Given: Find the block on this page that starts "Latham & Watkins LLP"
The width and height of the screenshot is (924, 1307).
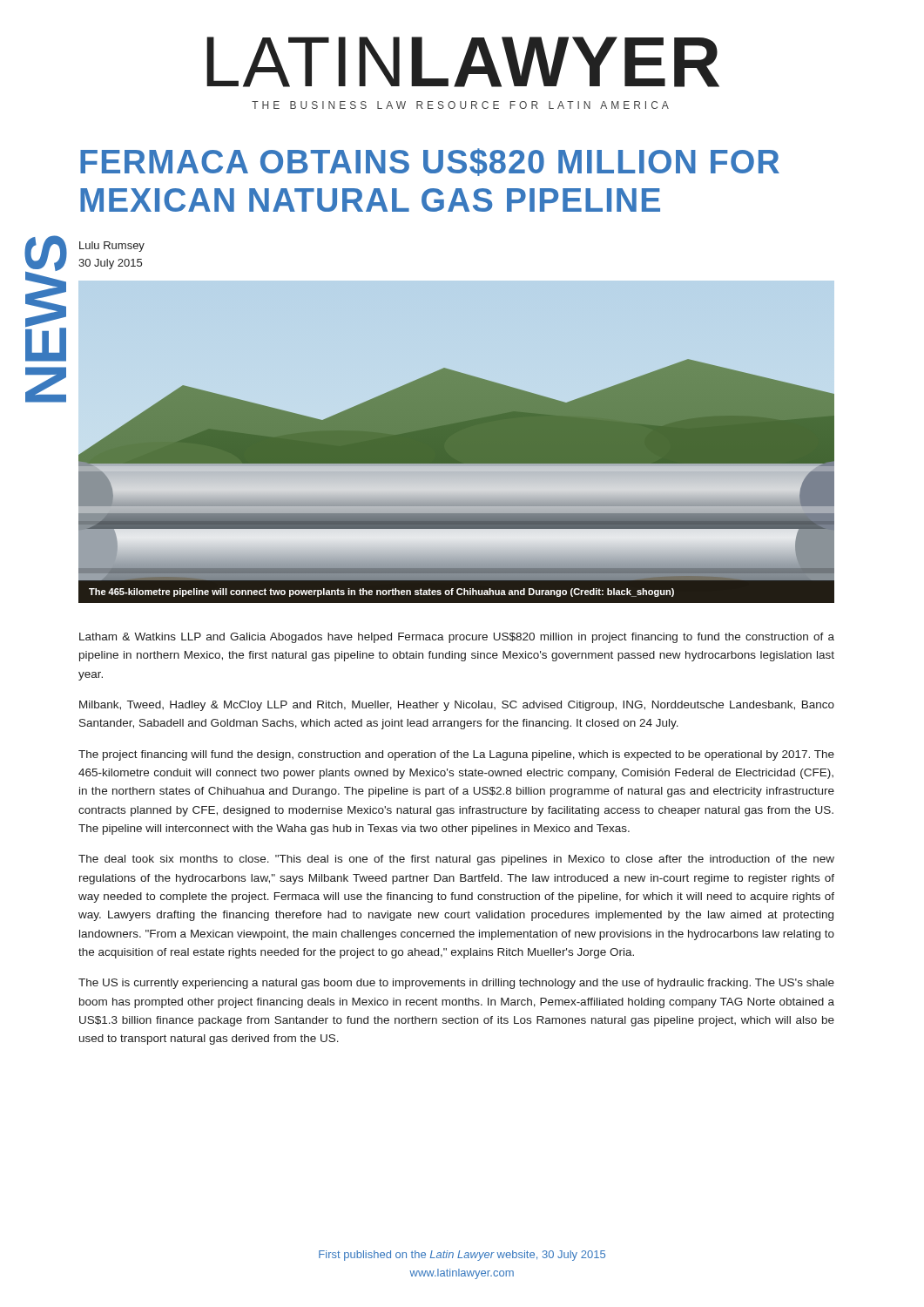Looking at the screenshot, I should (x=456, y=655).
